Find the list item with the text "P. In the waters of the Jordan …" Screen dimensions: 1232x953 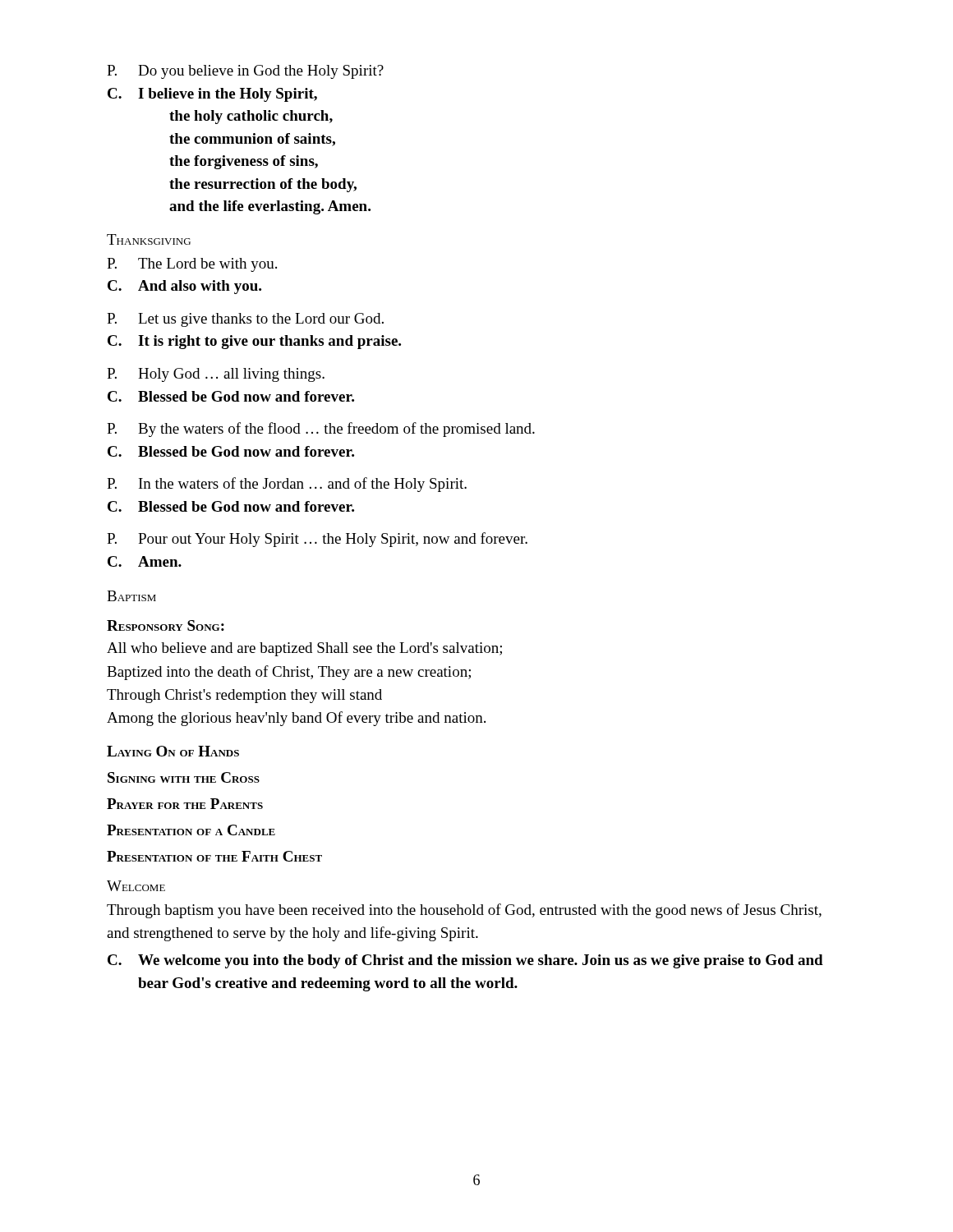click(476, 484)
